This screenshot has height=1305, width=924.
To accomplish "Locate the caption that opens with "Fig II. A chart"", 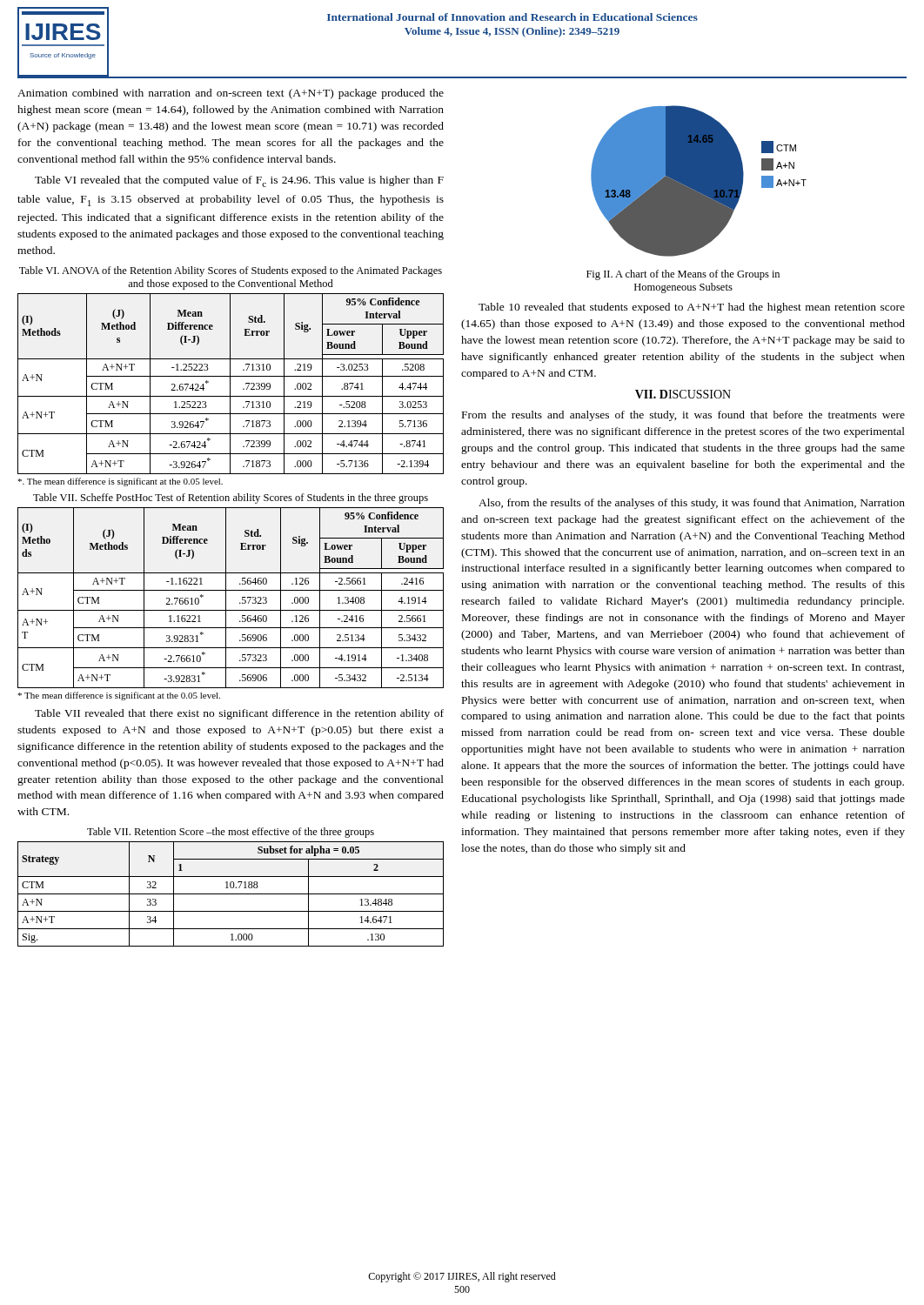I will [x=683, y=281].
